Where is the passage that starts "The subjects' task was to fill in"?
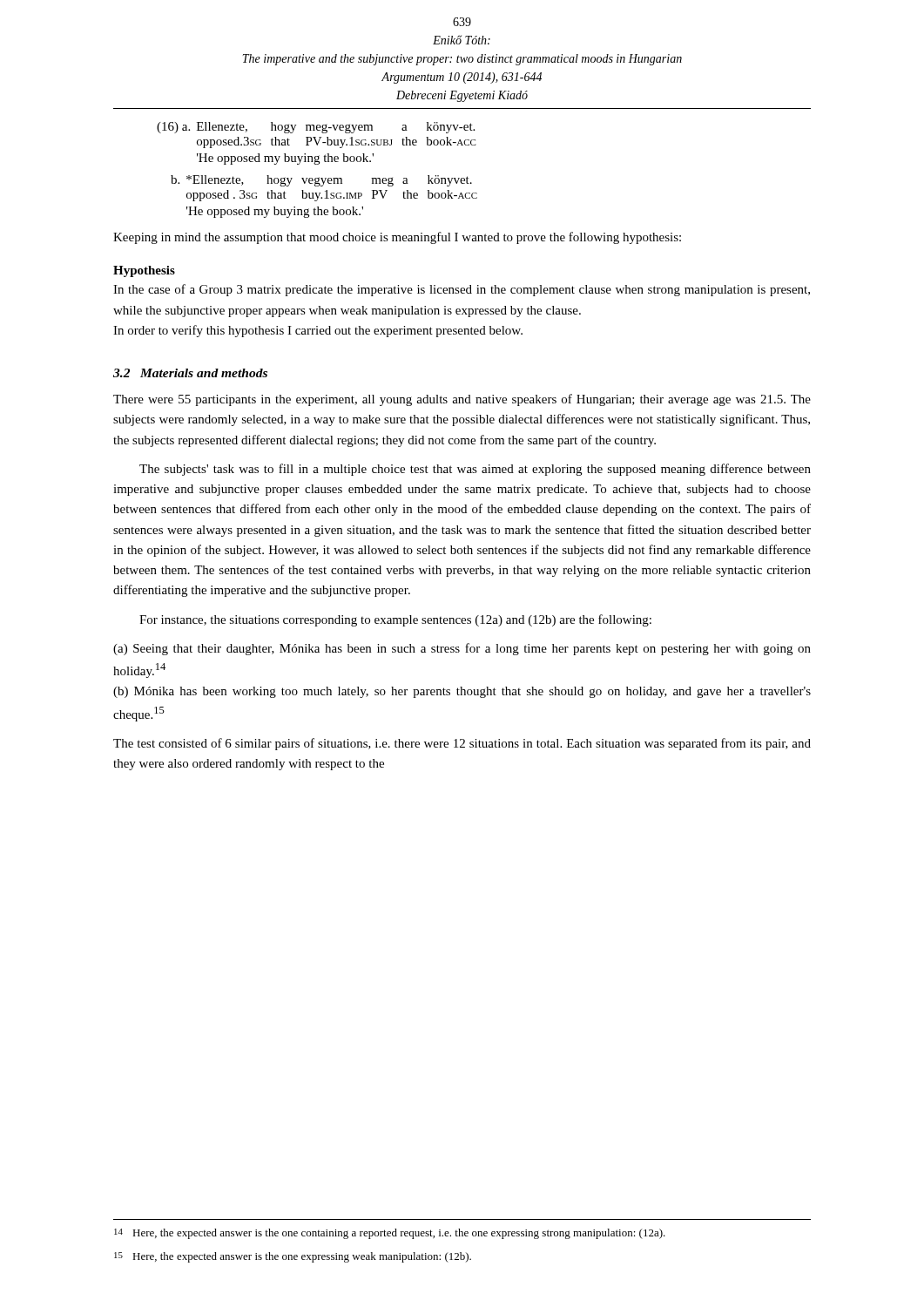The image size is (924, 1307). (462, 529)
